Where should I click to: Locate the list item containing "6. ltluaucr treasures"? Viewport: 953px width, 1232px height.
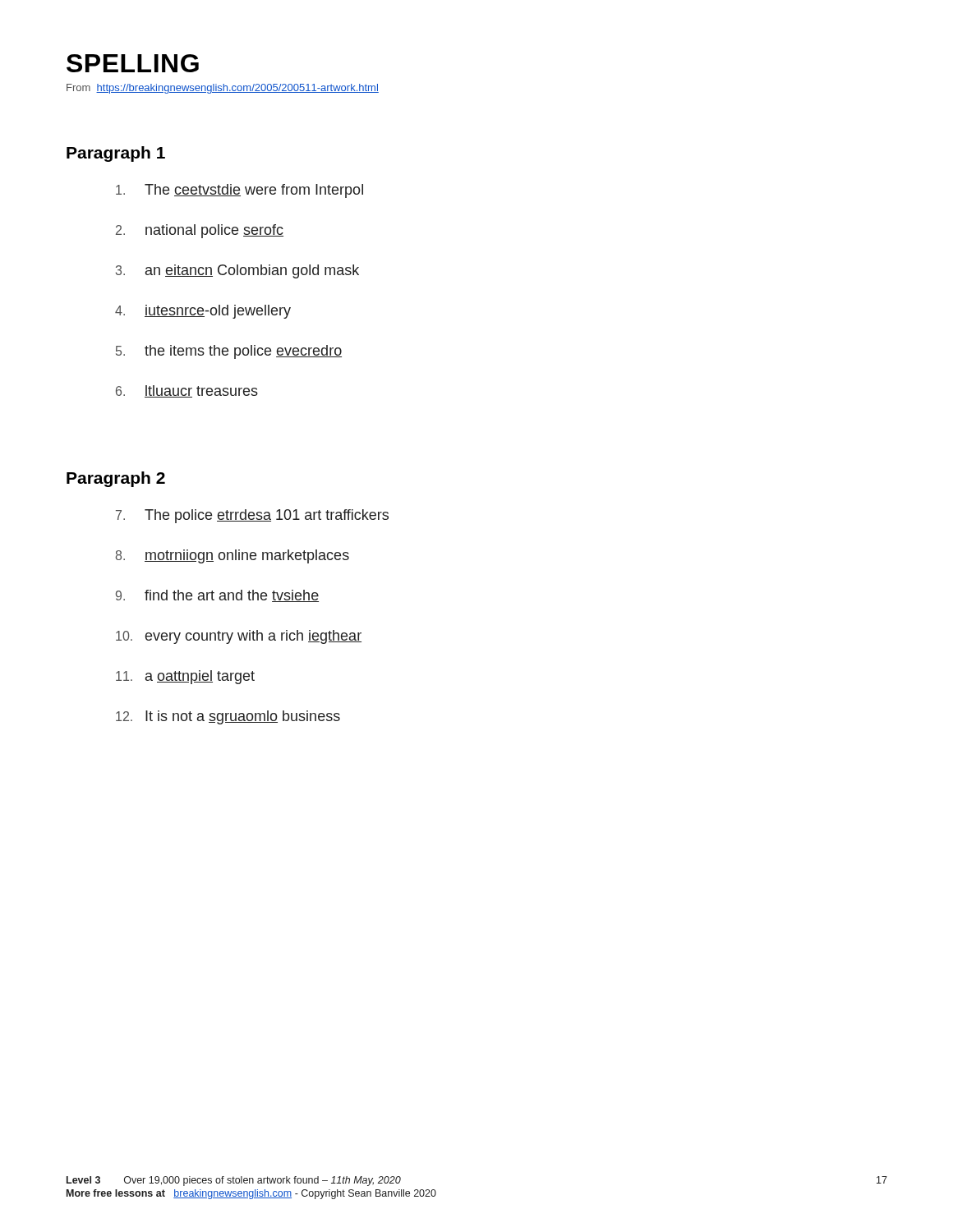click(x=187, y=391)
